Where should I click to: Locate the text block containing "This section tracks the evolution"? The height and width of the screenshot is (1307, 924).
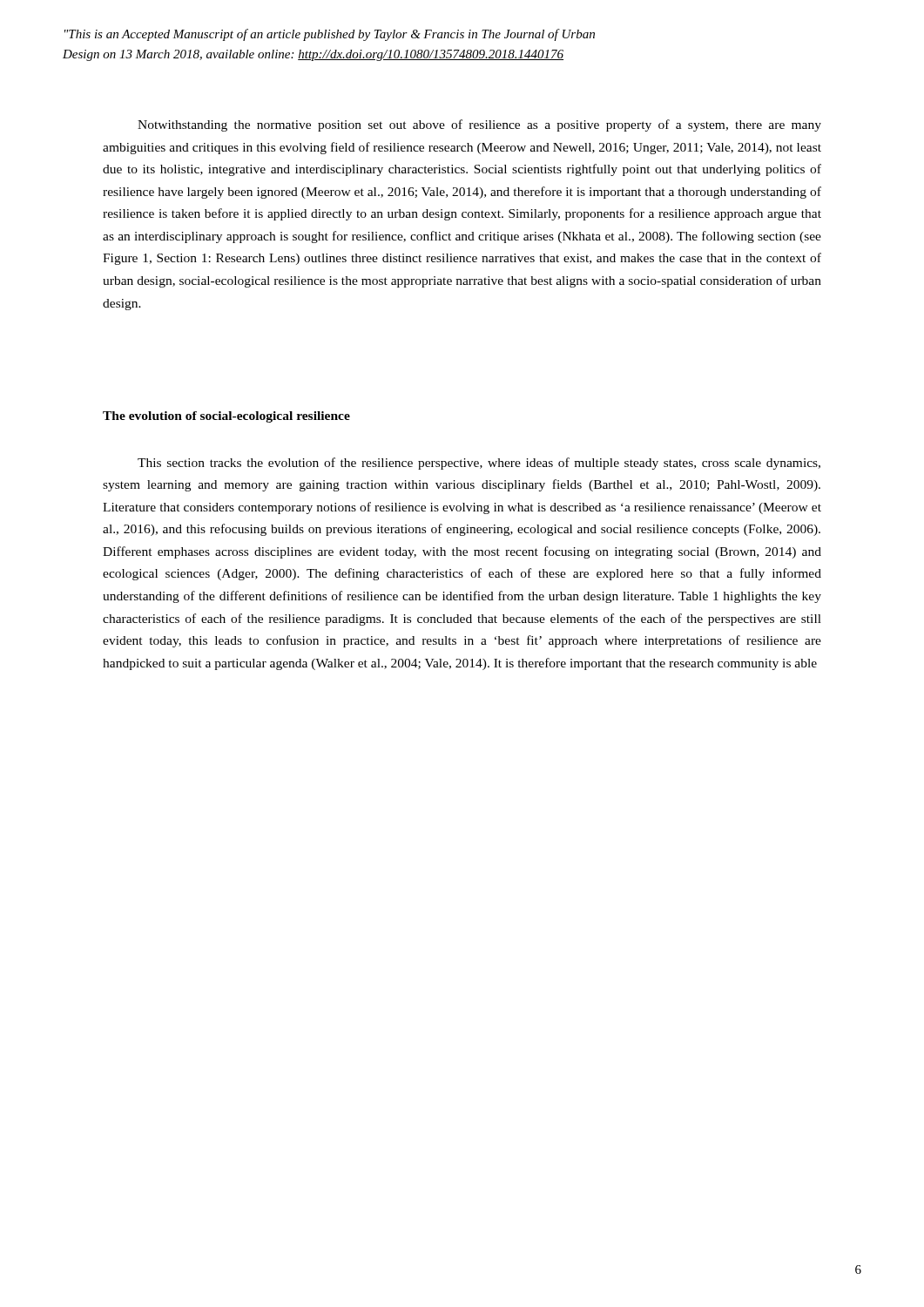[x=462, y=562]
